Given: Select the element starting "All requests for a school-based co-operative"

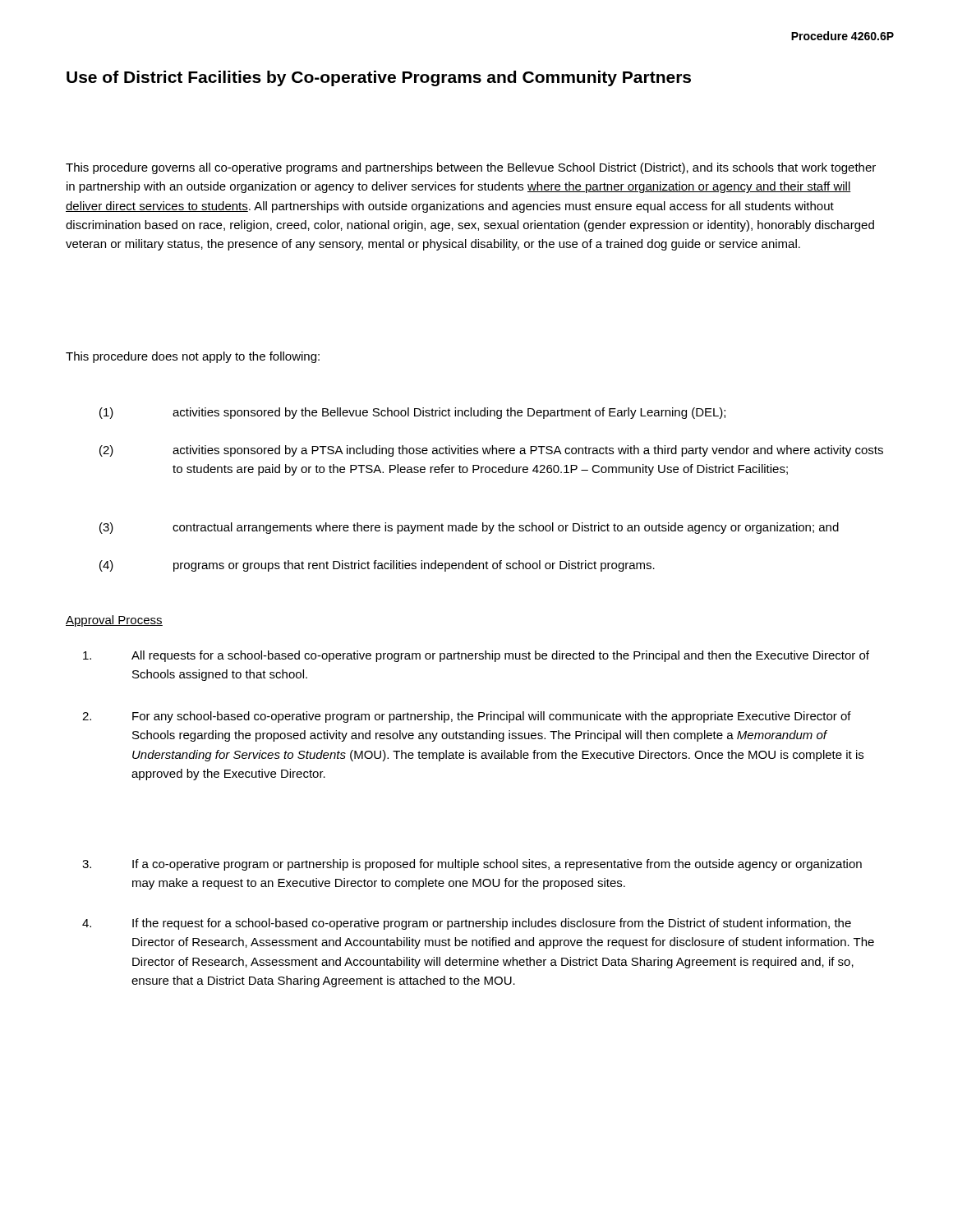Looking at the screenshot, I should (476, 665).
